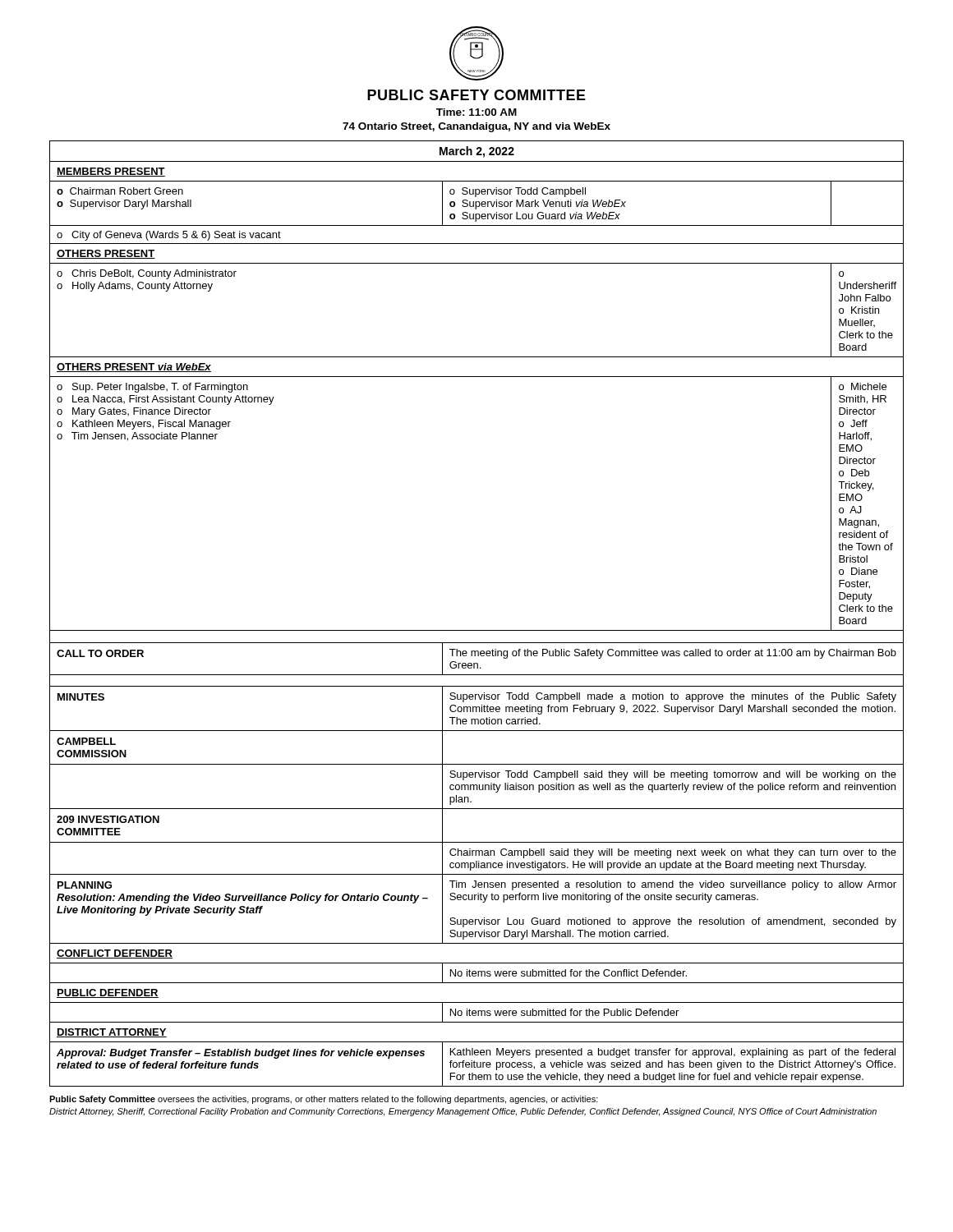Locate the text starting "Time: 11:00 AM"

click(476, 112)
